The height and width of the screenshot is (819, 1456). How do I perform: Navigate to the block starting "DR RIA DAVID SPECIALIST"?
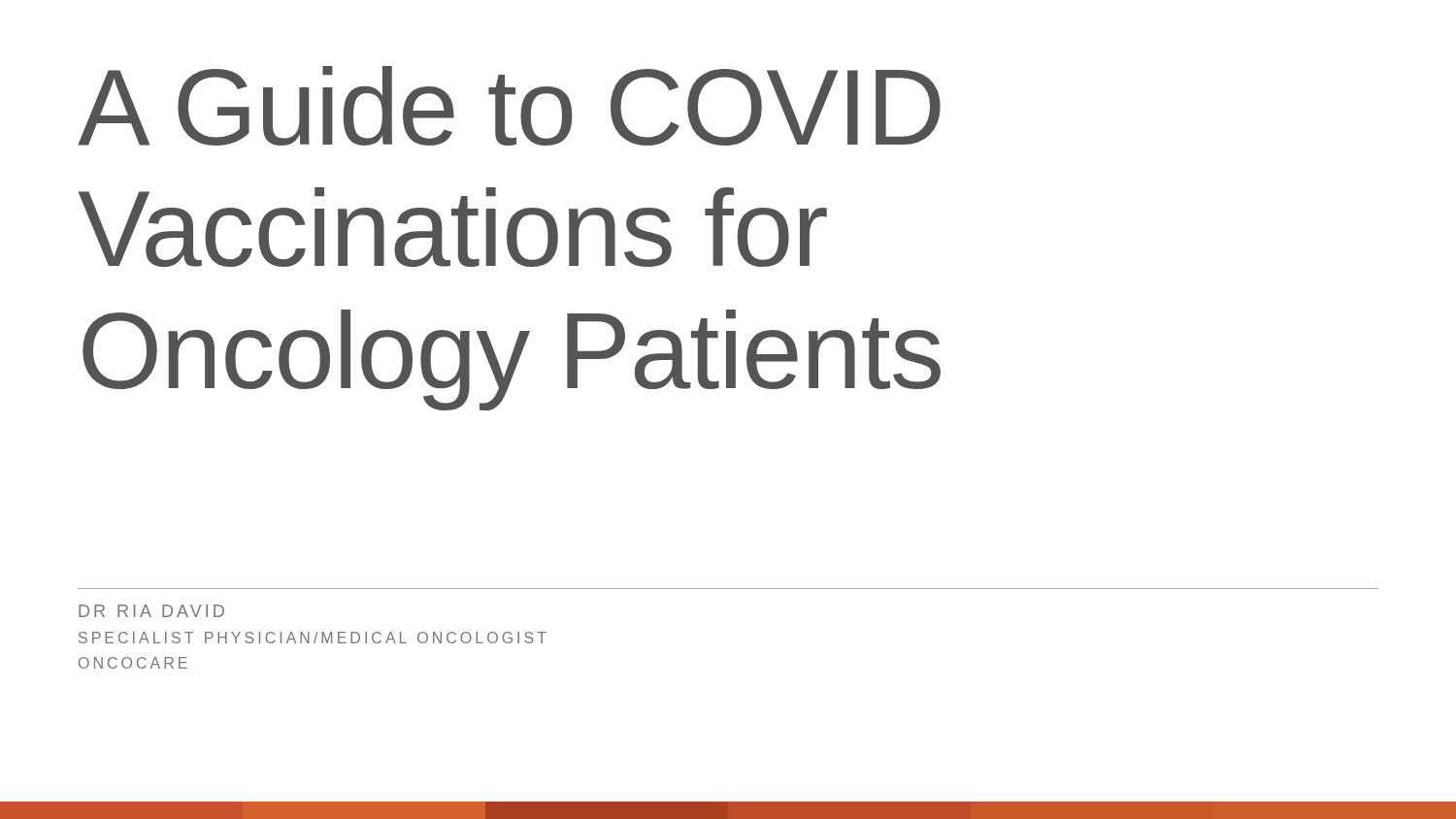[x=313, y=637]
